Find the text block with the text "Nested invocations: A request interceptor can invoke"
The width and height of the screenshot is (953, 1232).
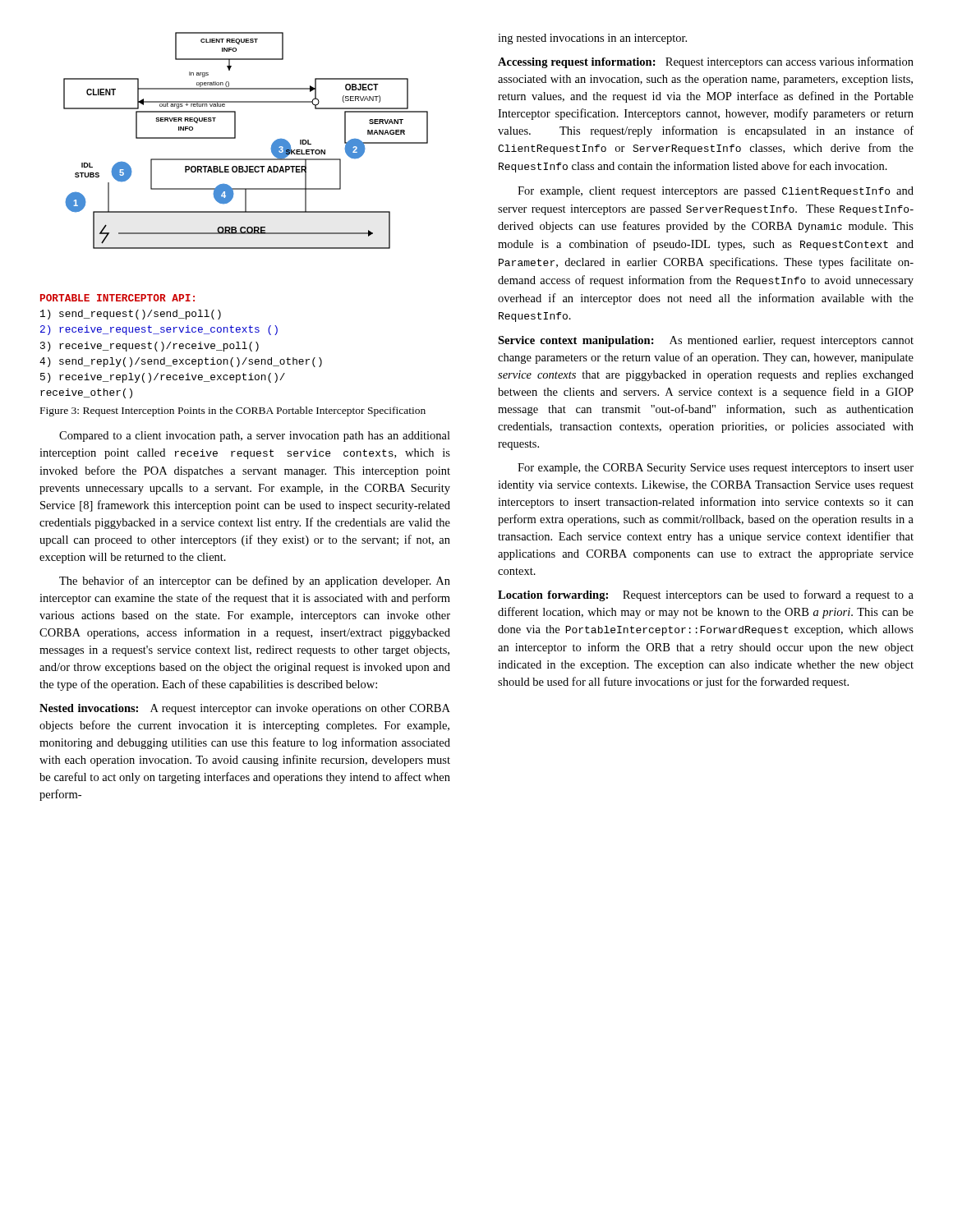(x=245, y=752)
